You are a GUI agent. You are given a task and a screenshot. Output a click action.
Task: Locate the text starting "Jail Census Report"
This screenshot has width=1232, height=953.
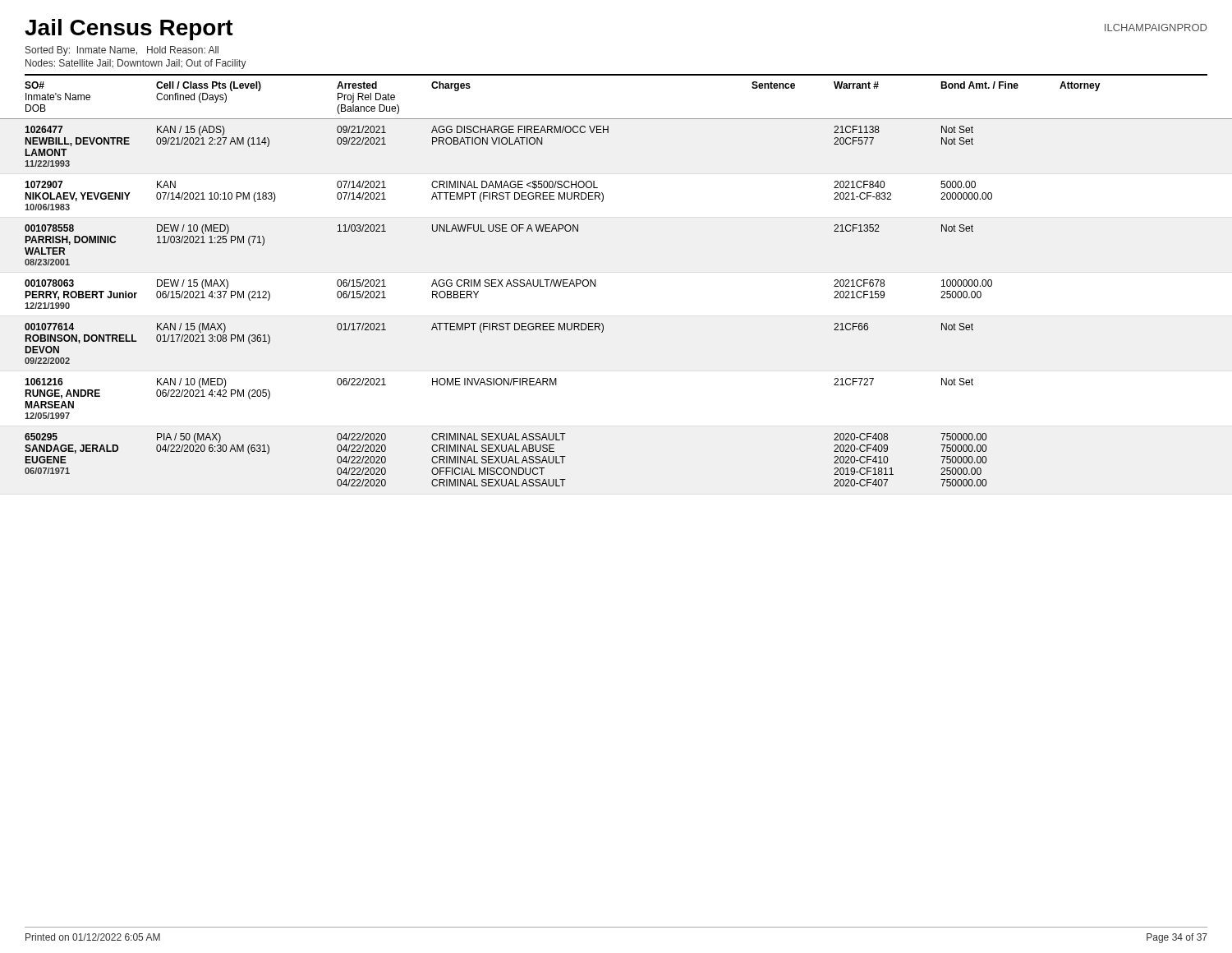(x=129, y=27)
